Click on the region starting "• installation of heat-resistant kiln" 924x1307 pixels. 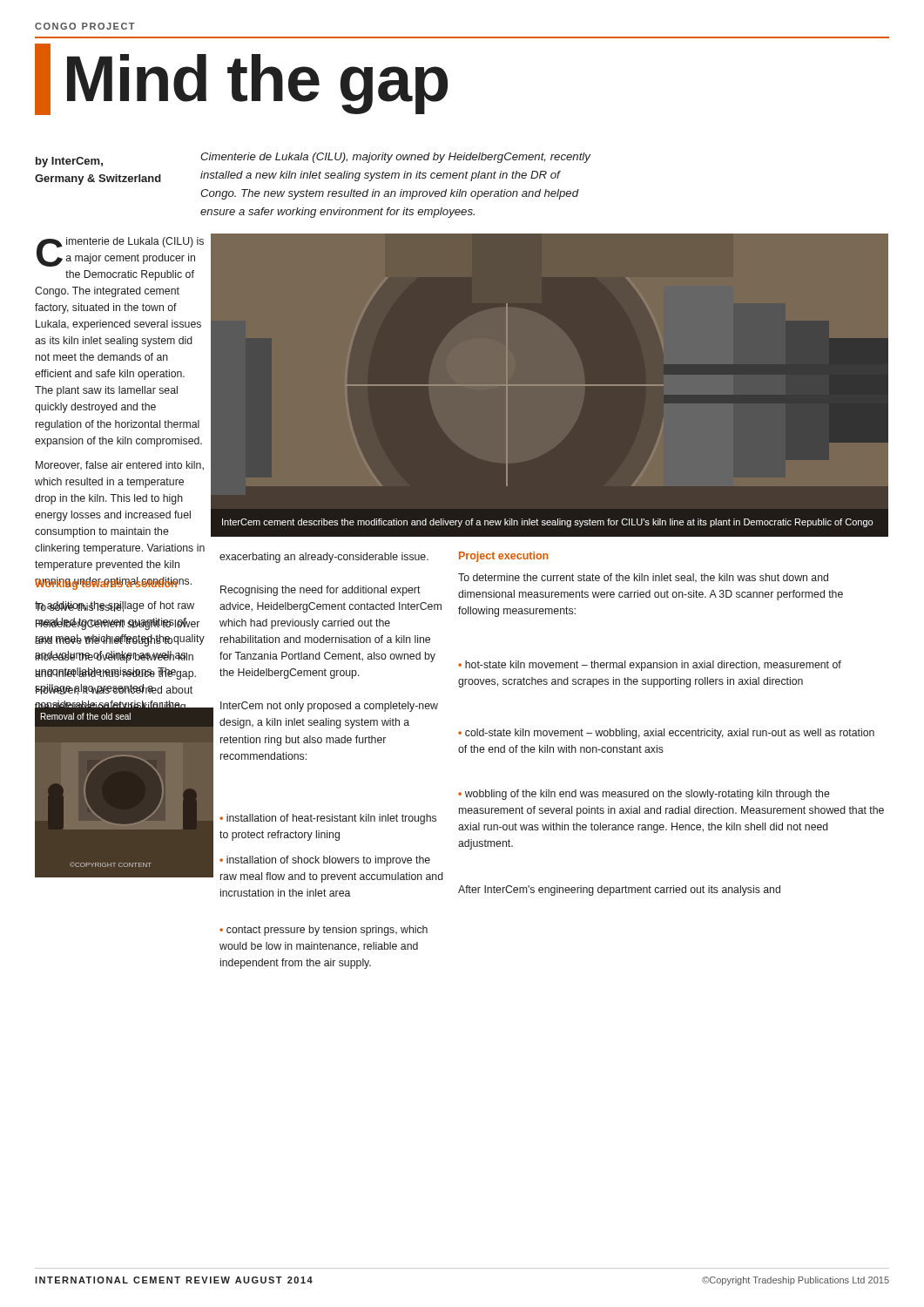(x=328, y=826)
